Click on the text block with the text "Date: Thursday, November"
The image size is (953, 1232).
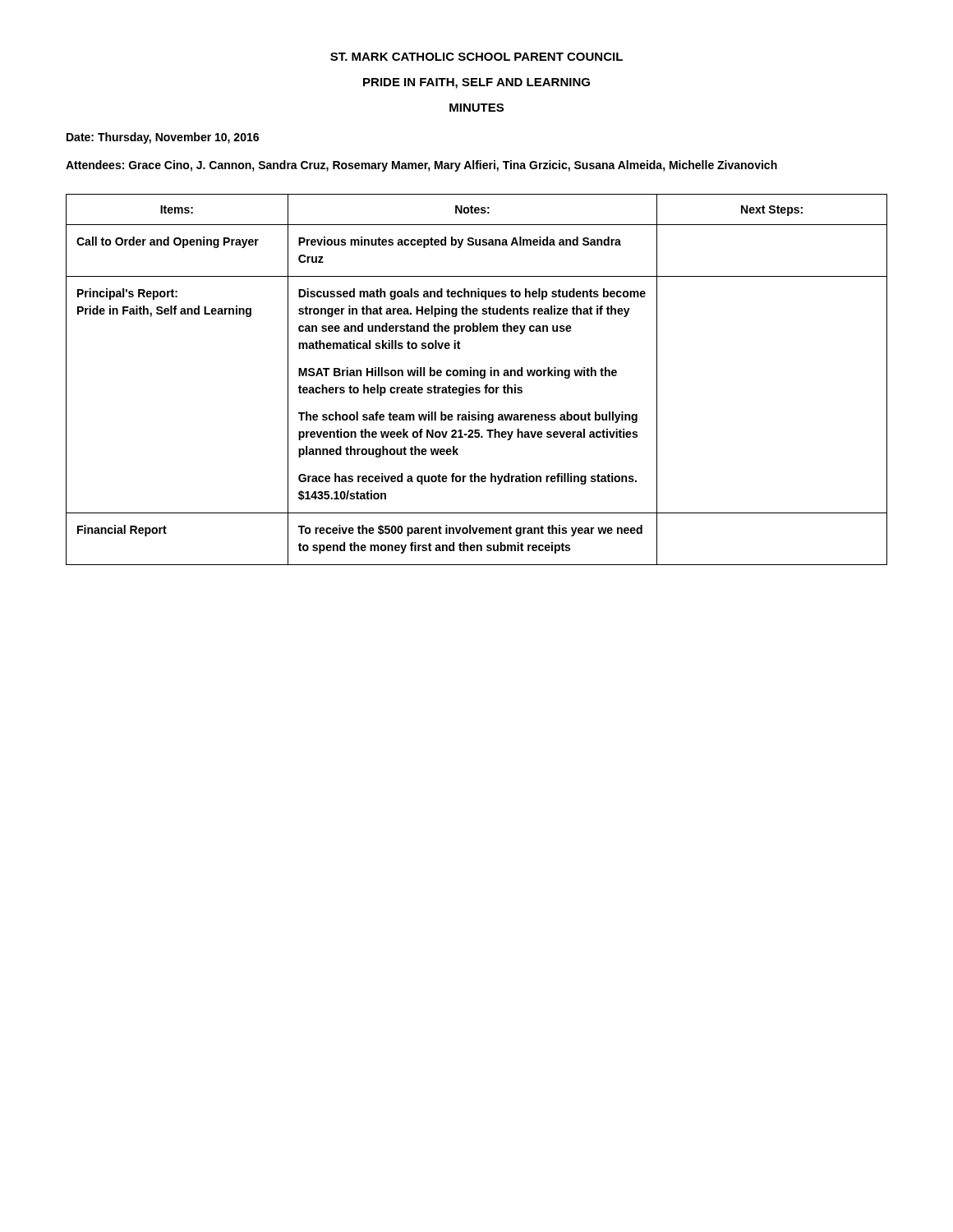click(x=162, y=137)
